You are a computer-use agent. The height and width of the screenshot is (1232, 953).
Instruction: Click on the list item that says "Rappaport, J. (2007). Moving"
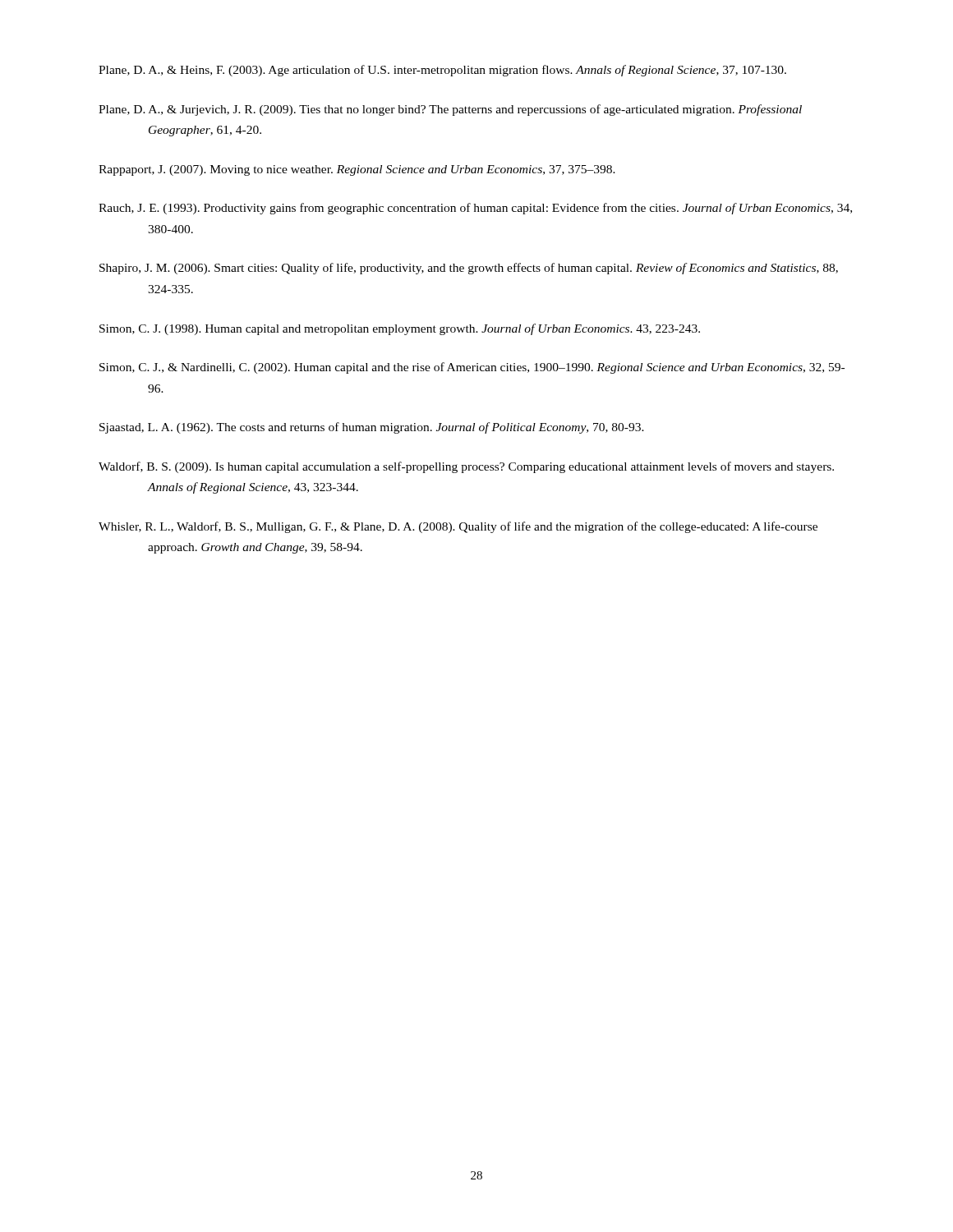(357, 169)
